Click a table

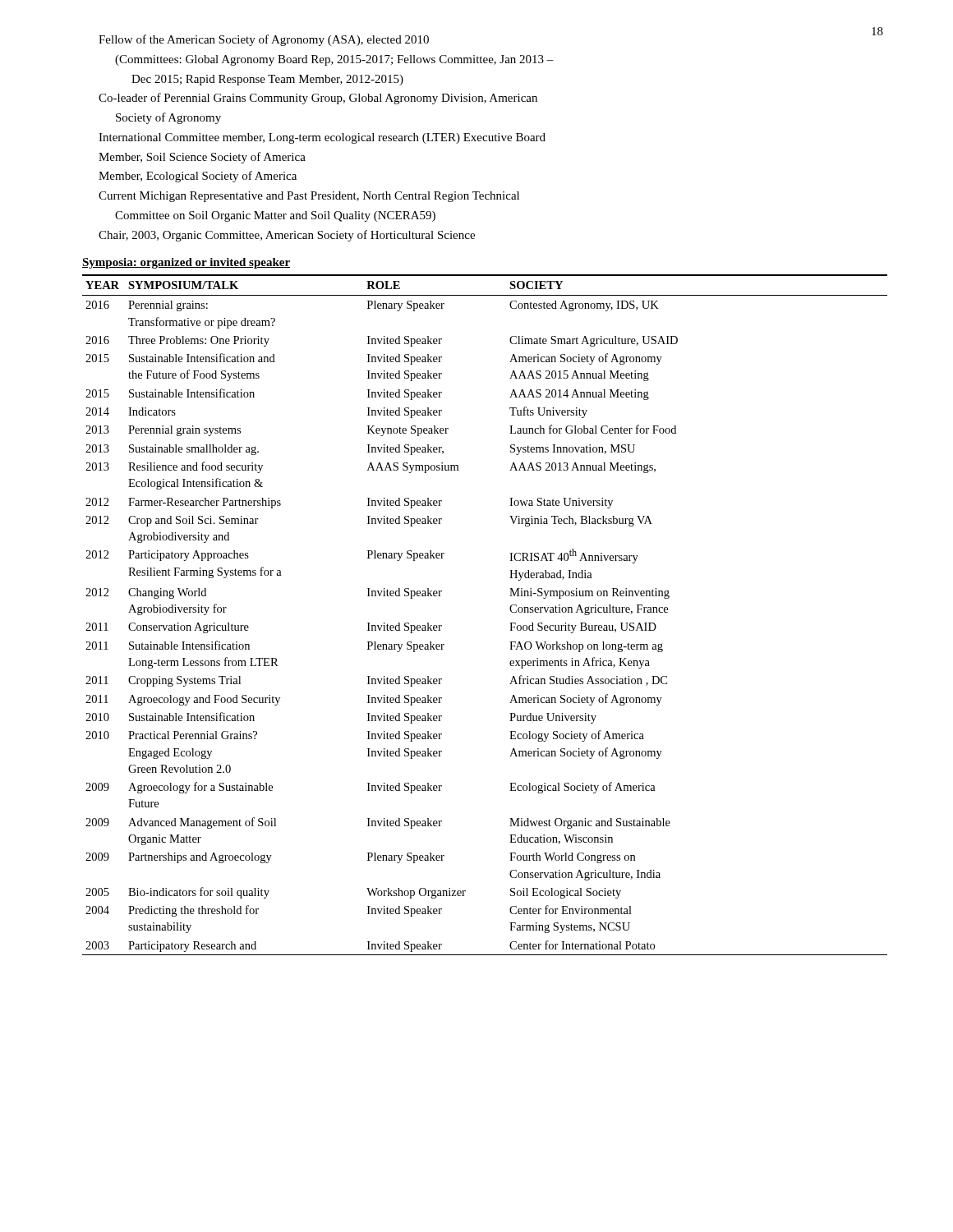(x=485, y=615)
